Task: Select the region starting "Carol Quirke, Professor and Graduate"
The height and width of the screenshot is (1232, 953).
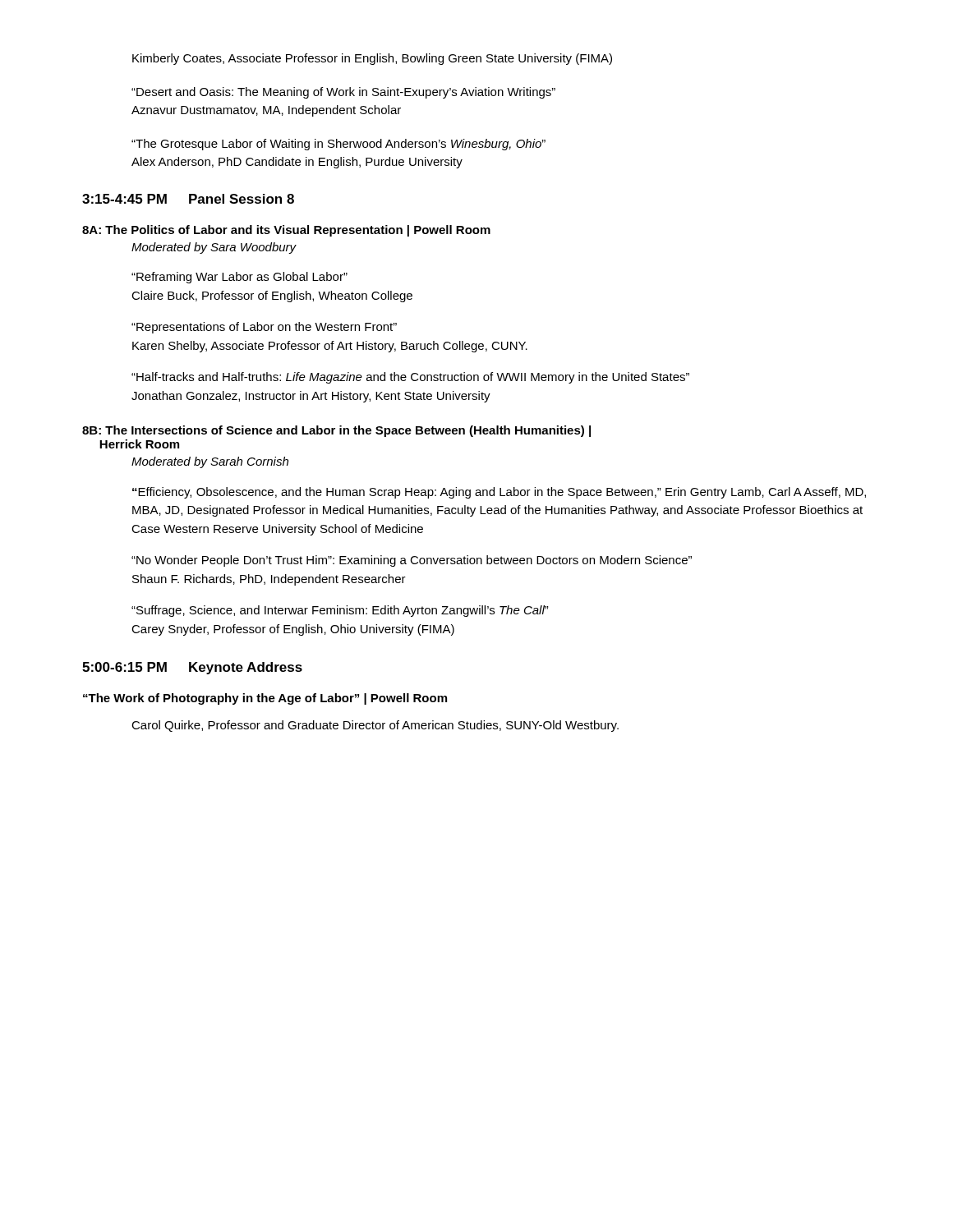Action: coord(375,725)
